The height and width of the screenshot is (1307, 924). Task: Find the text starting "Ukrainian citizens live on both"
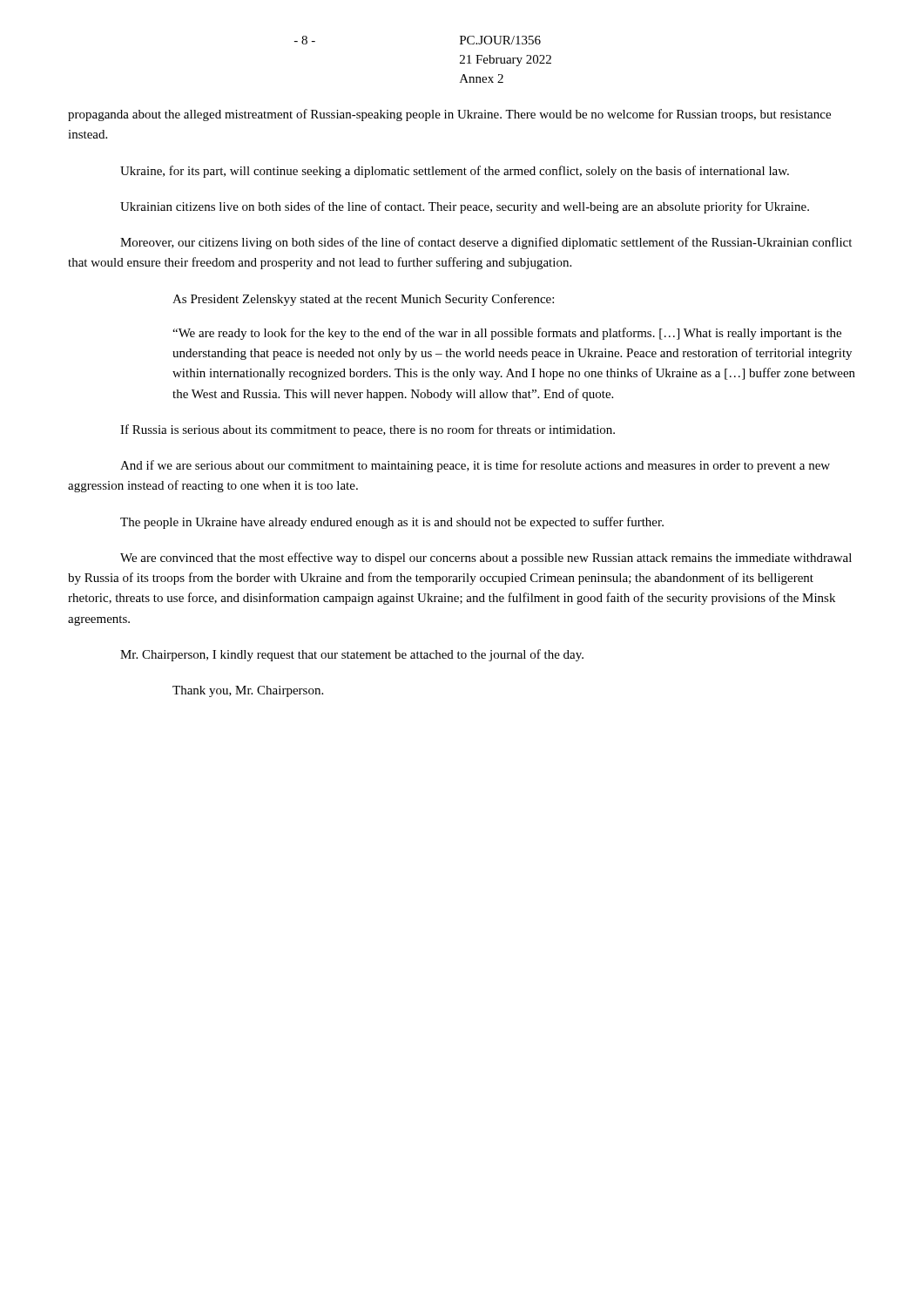coord(465,206)
